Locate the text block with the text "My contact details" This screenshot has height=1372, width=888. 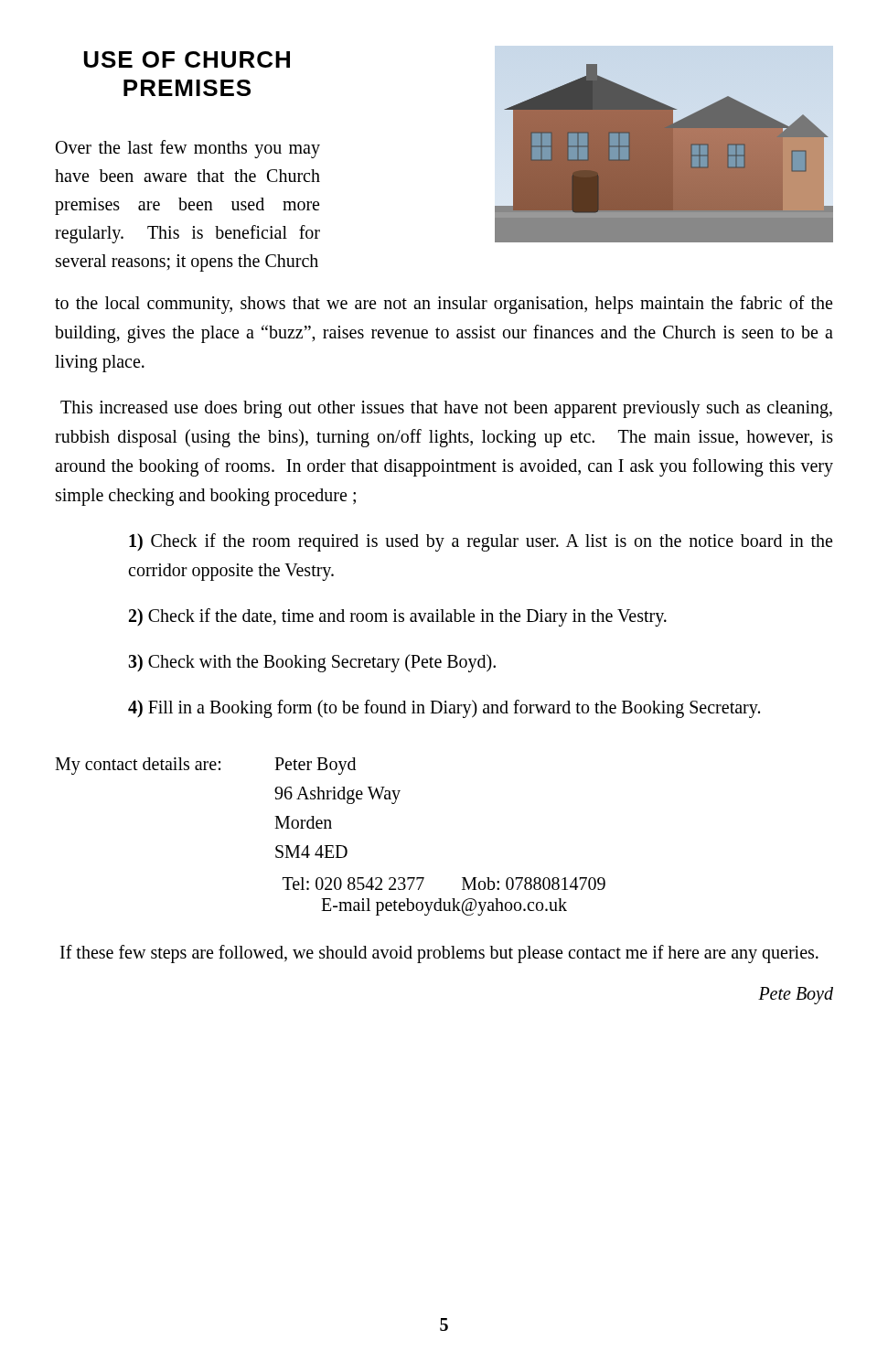click(x=205, y=766)
